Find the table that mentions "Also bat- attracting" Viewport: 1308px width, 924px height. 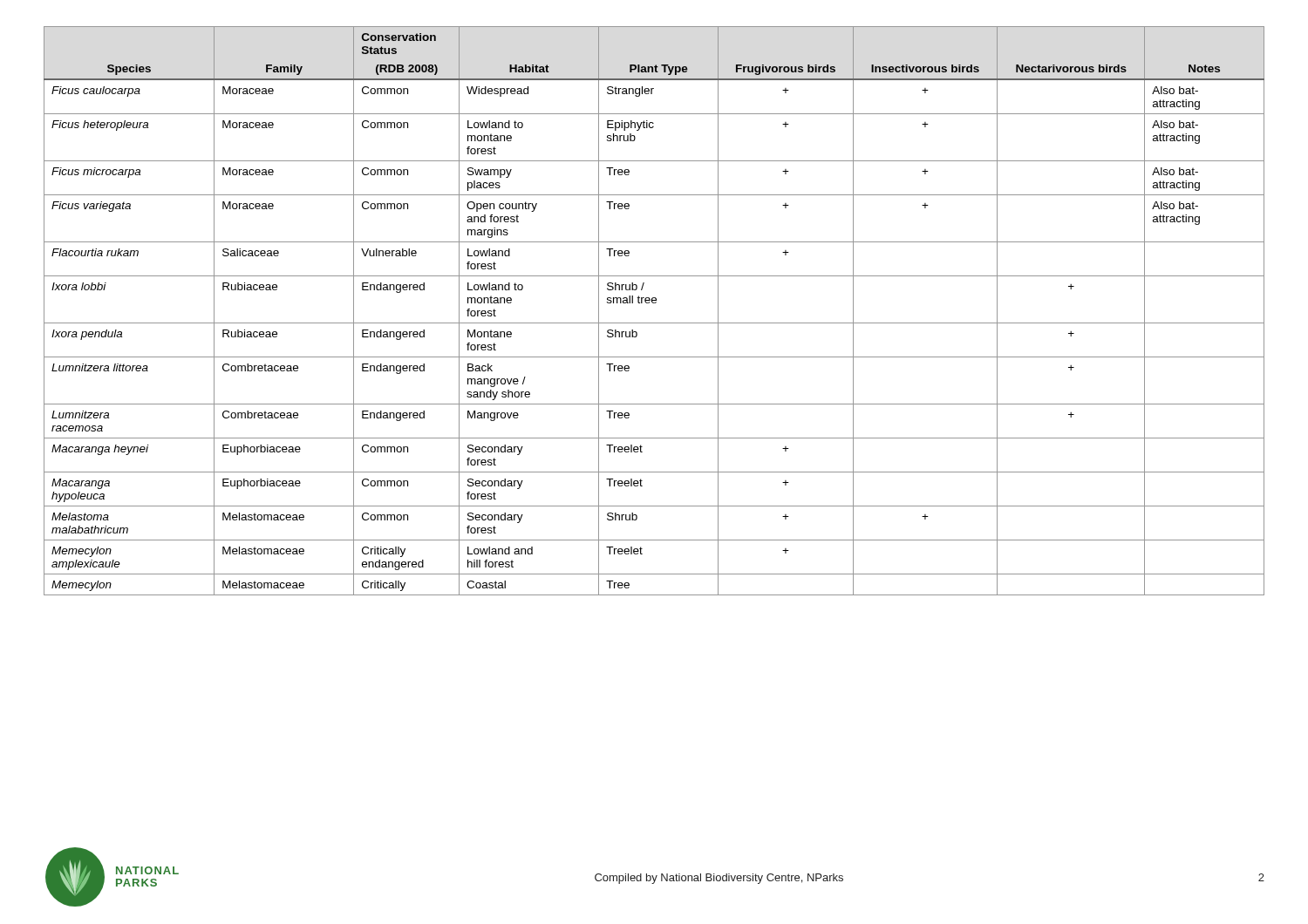(x=654, y=311)
